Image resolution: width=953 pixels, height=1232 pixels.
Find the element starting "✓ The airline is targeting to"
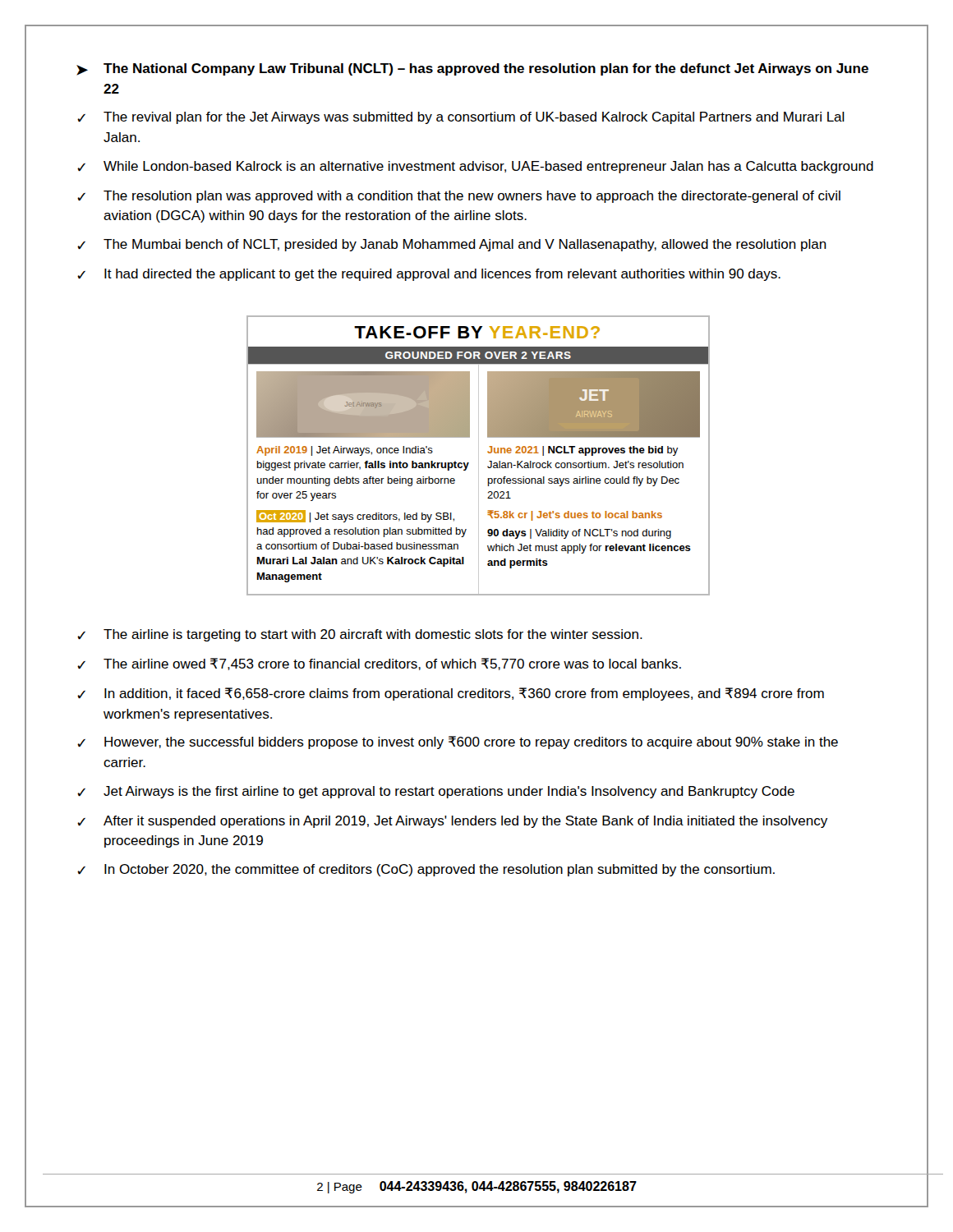pyautogui.click(x=359, y=636)
